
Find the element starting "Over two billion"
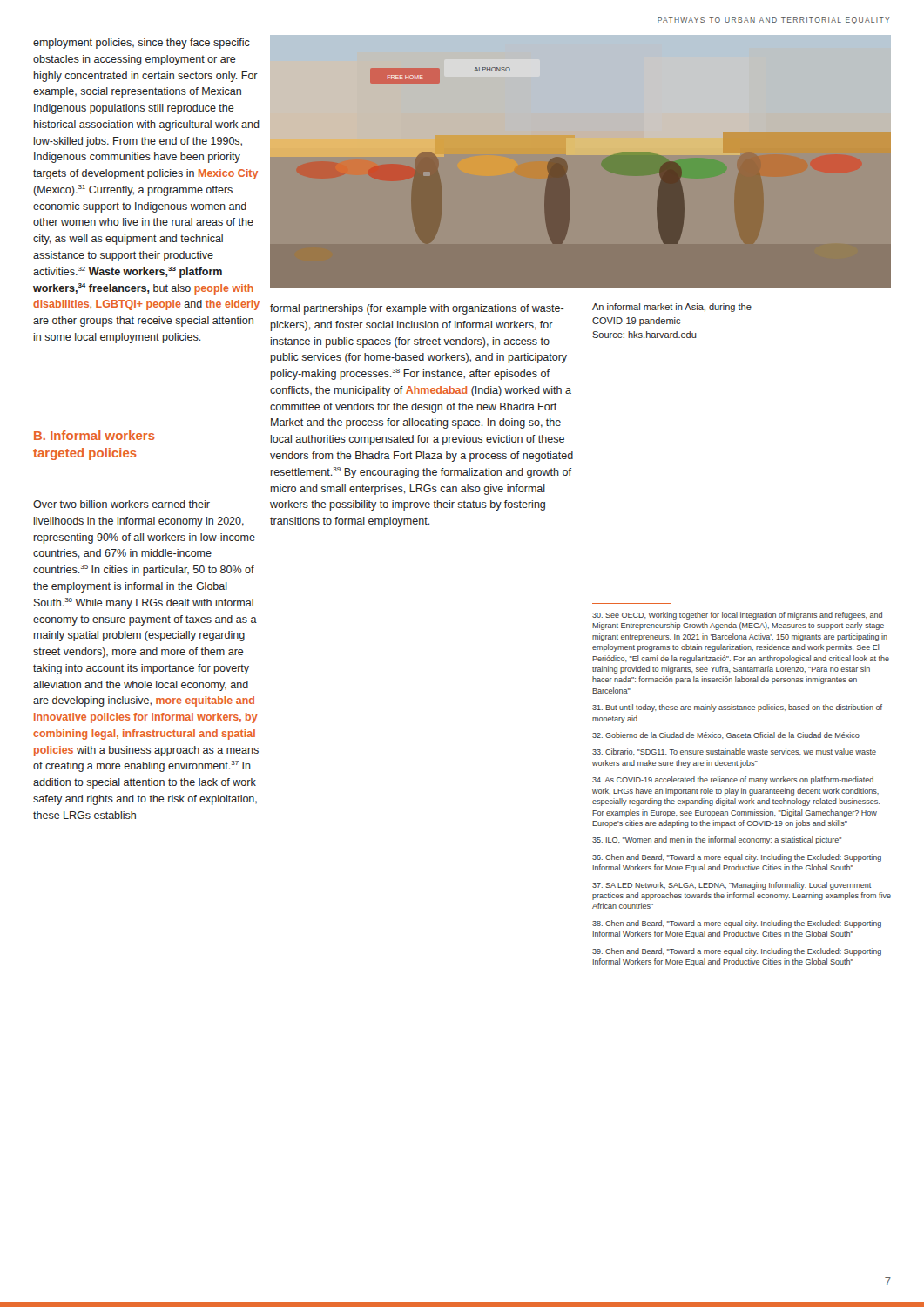(x=147, y=660)
